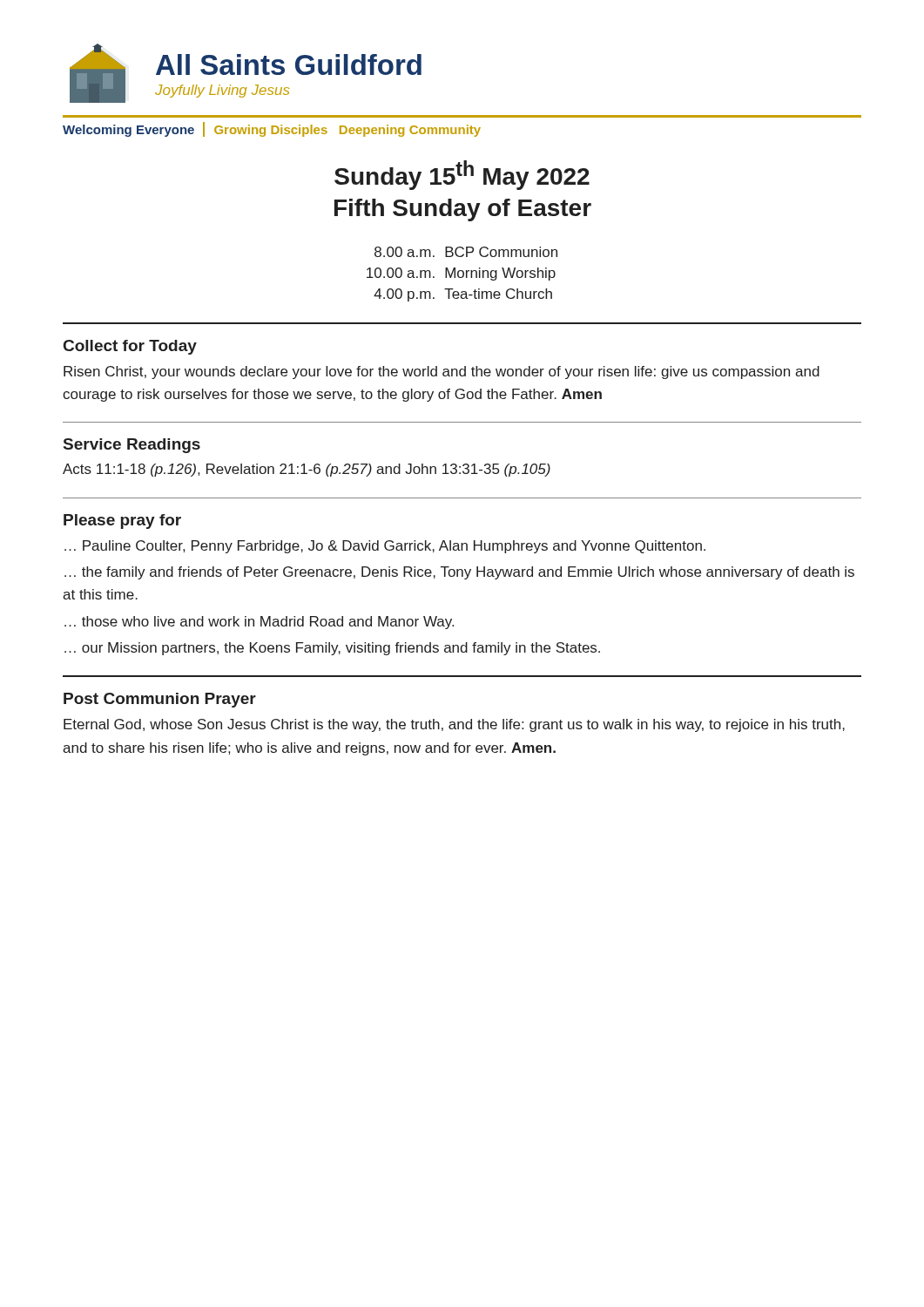Click the passage that begins "Acts 11:1-18 (p.126), Revelation 21:1-6 (p.257)"
The width and height of the screenshot is (924, 1307).
click(307, 469)
